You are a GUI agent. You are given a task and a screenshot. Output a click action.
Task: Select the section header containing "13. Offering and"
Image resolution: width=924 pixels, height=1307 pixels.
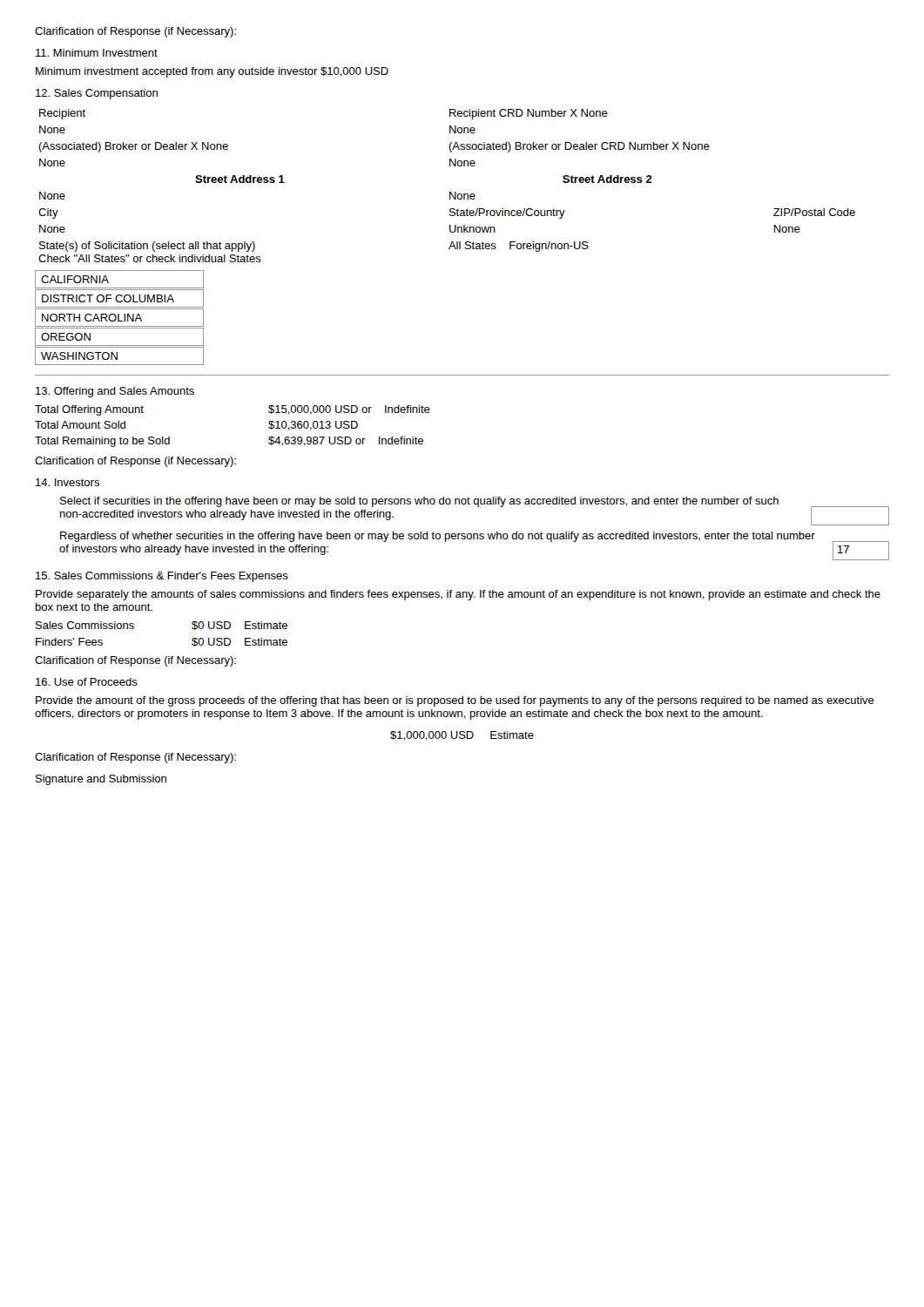point(115,391)
